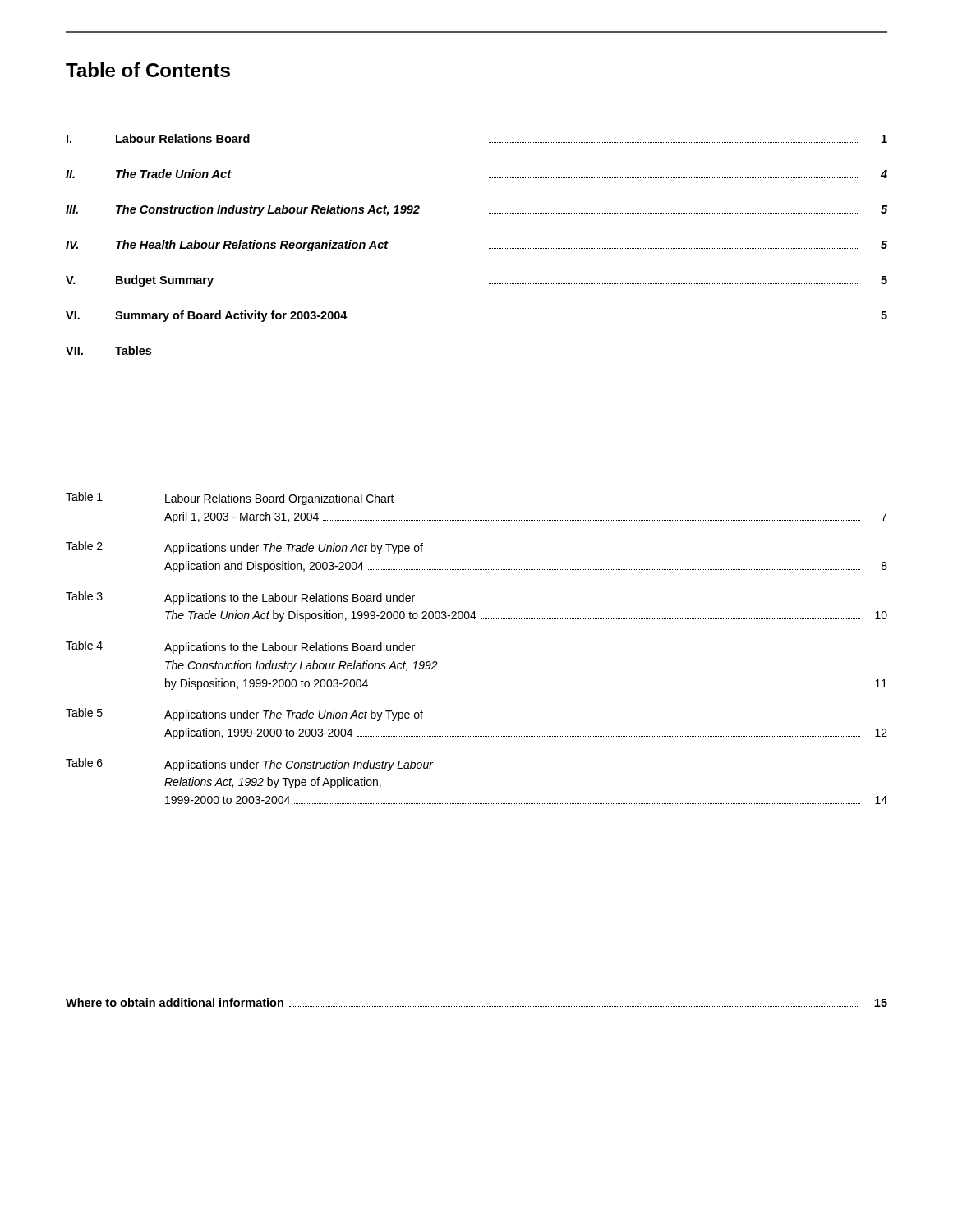
Task: Click the passage that begins "Table 5 Applications"
Action: click(x=476, y=724)
